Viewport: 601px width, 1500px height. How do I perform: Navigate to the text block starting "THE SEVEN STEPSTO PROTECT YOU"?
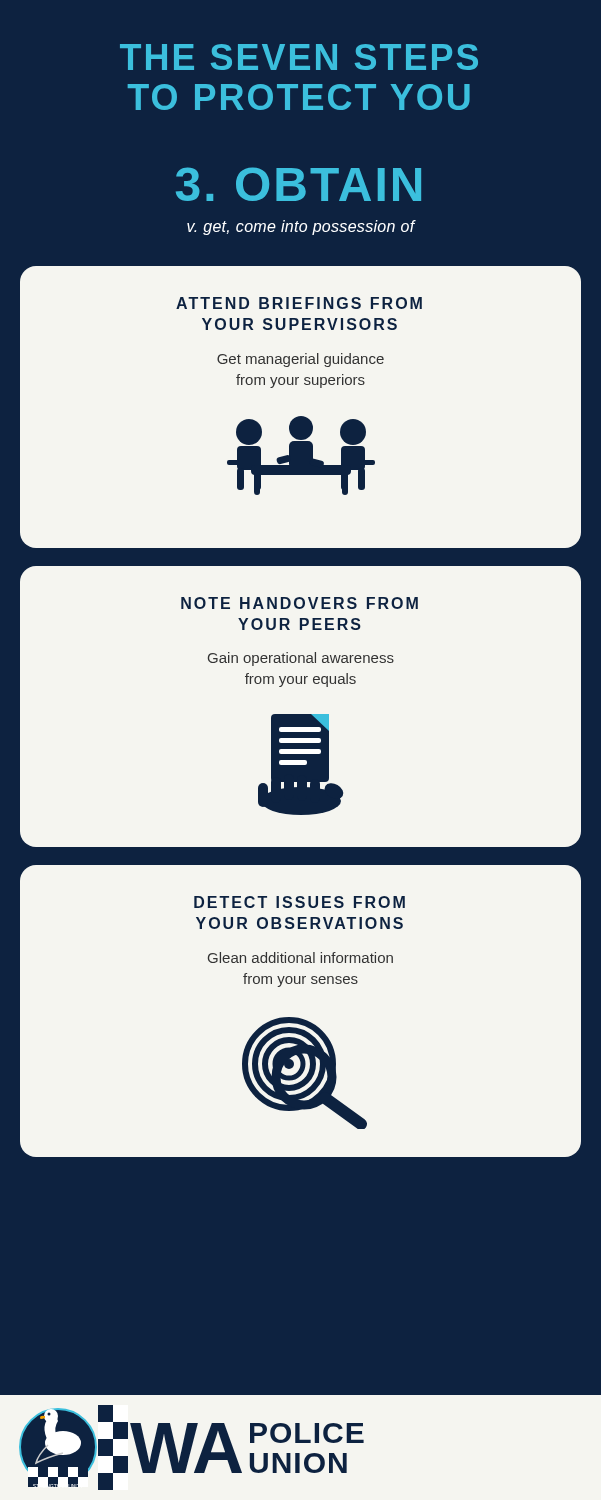[300, 77]
